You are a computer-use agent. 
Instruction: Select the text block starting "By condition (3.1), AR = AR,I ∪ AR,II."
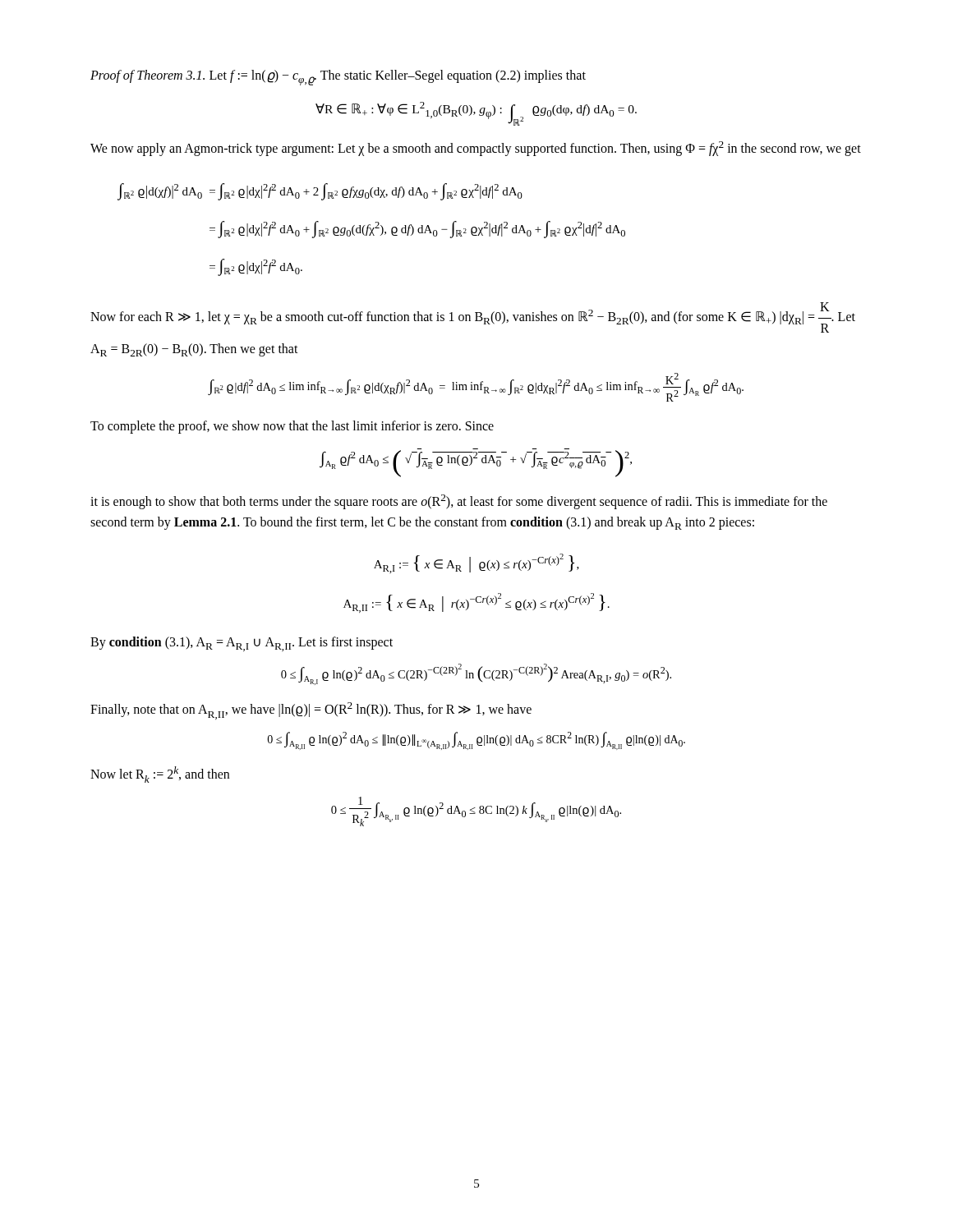[x=242, y=644]
